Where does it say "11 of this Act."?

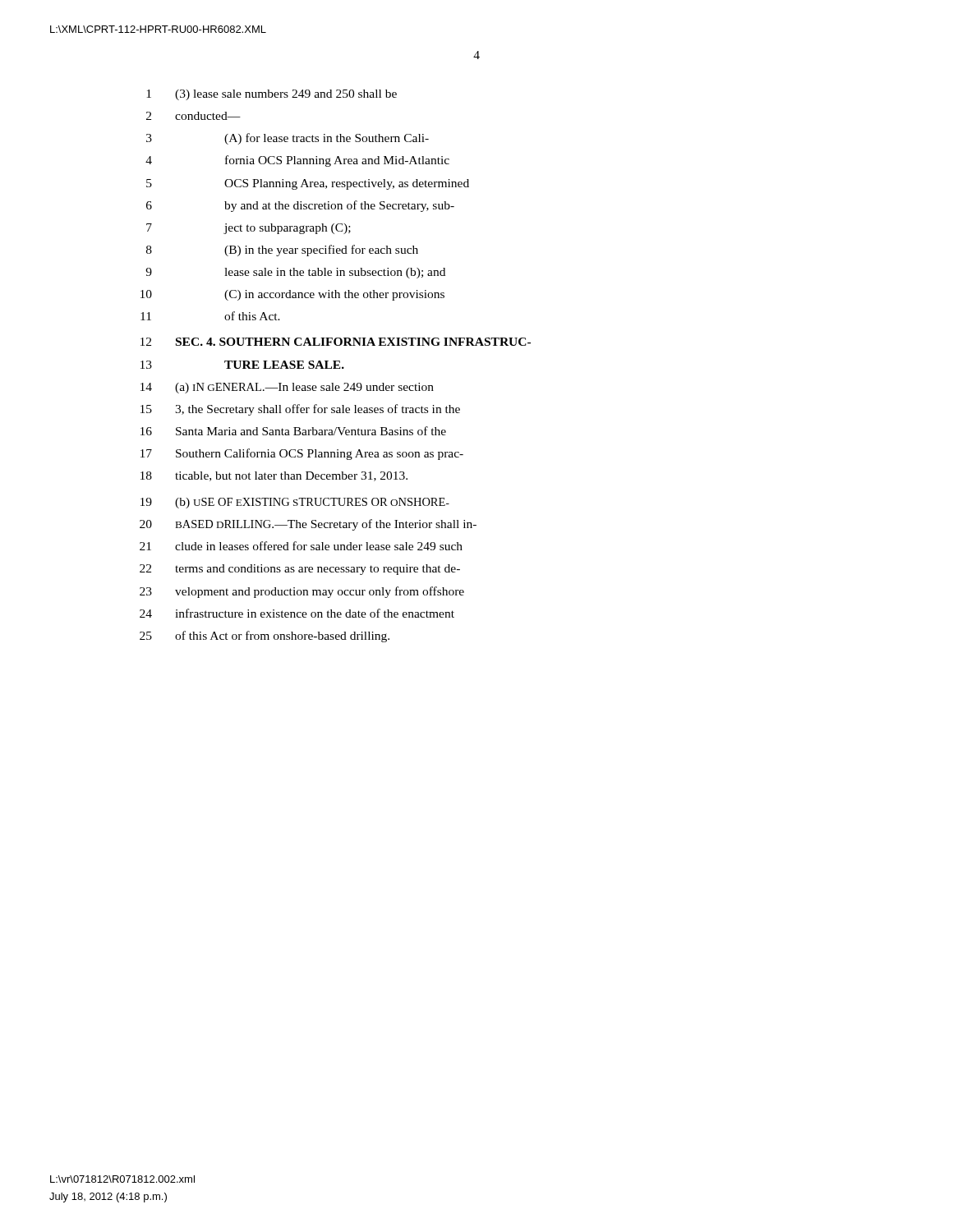pos(143,316)
